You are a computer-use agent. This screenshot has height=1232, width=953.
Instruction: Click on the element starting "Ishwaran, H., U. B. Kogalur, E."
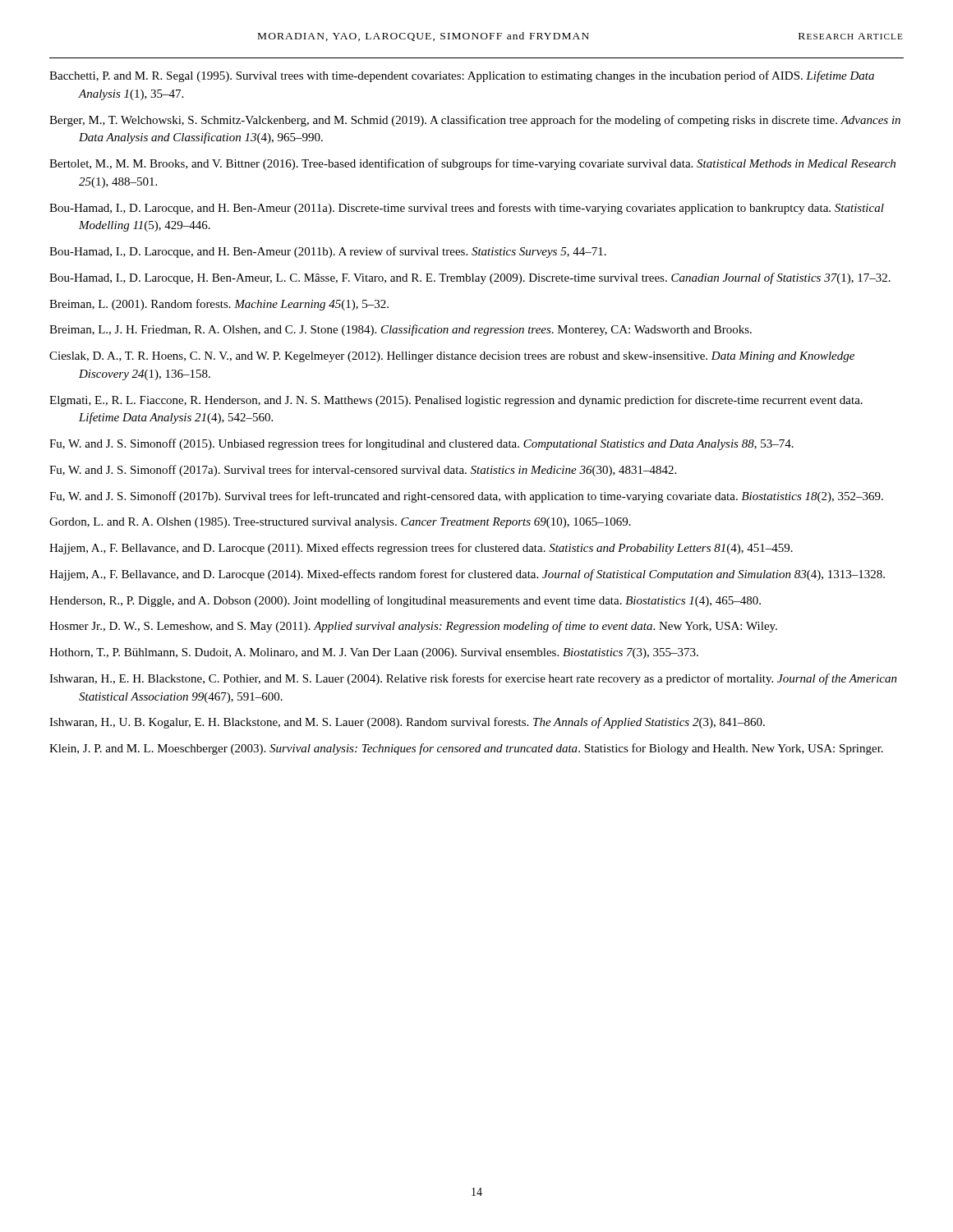[x=407, y=722]
